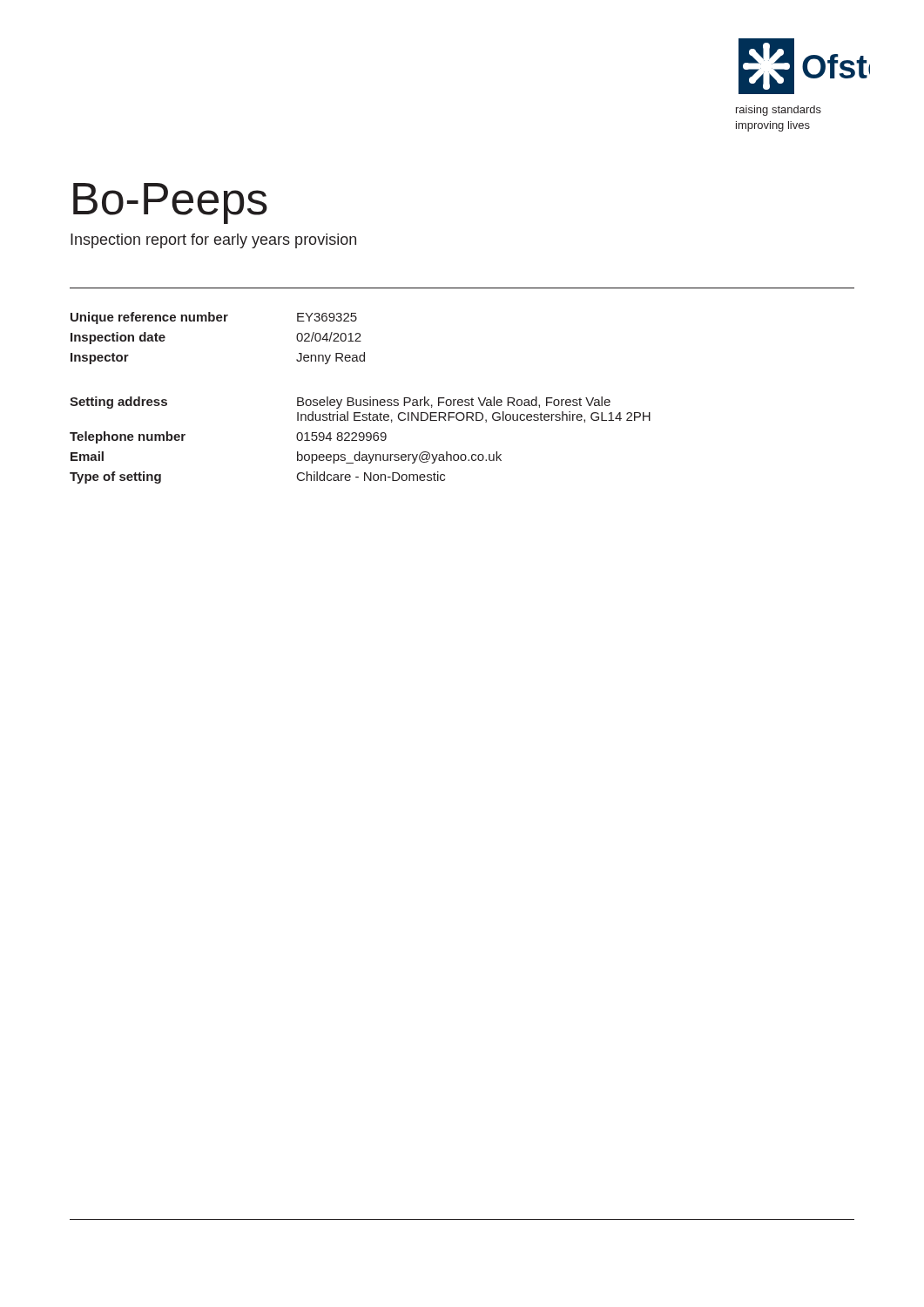
Task: Select the table
Action: 462,399
